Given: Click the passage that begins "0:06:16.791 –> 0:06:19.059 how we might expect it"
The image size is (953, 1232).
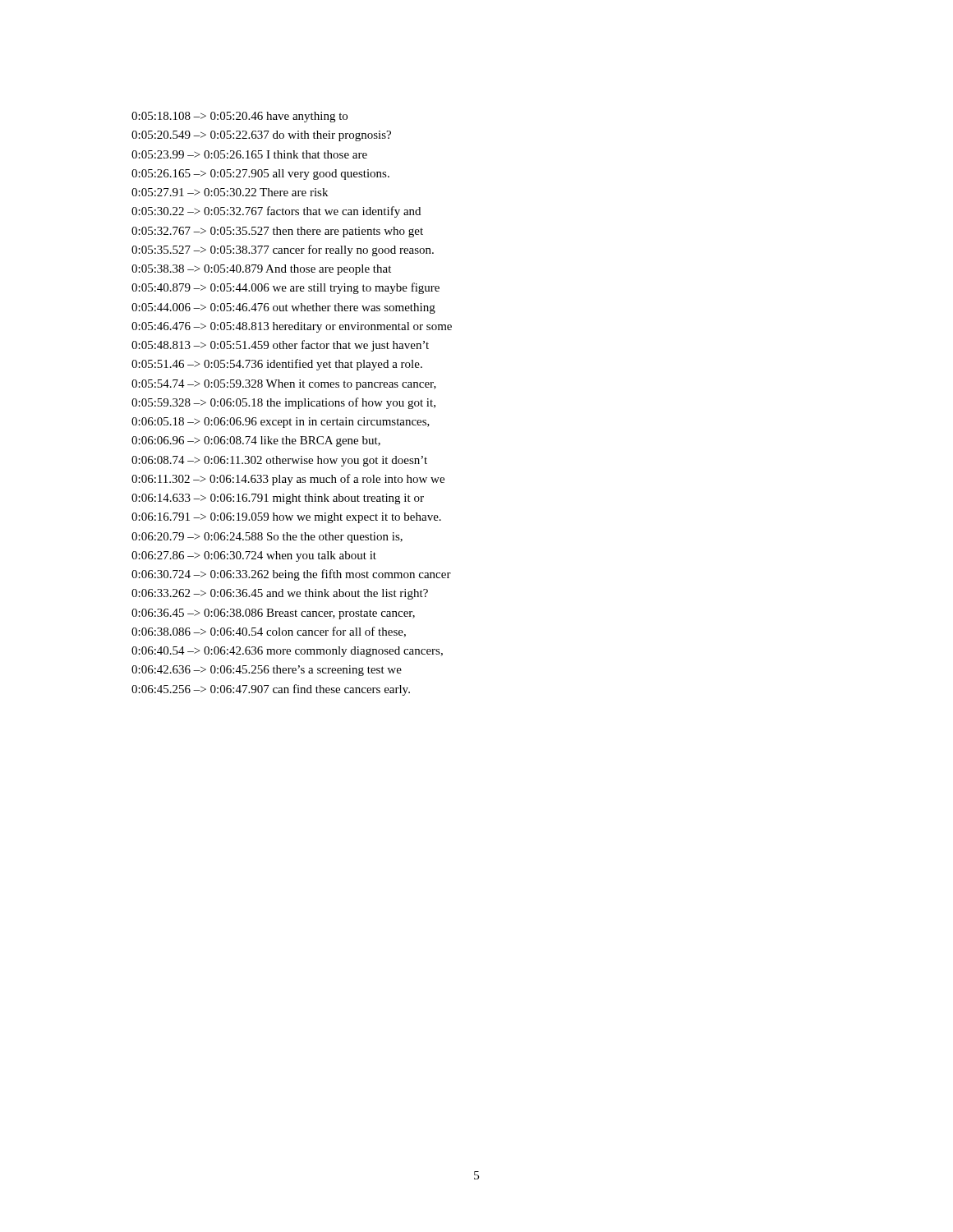Looking at the screenshot, I should point(287,517).
